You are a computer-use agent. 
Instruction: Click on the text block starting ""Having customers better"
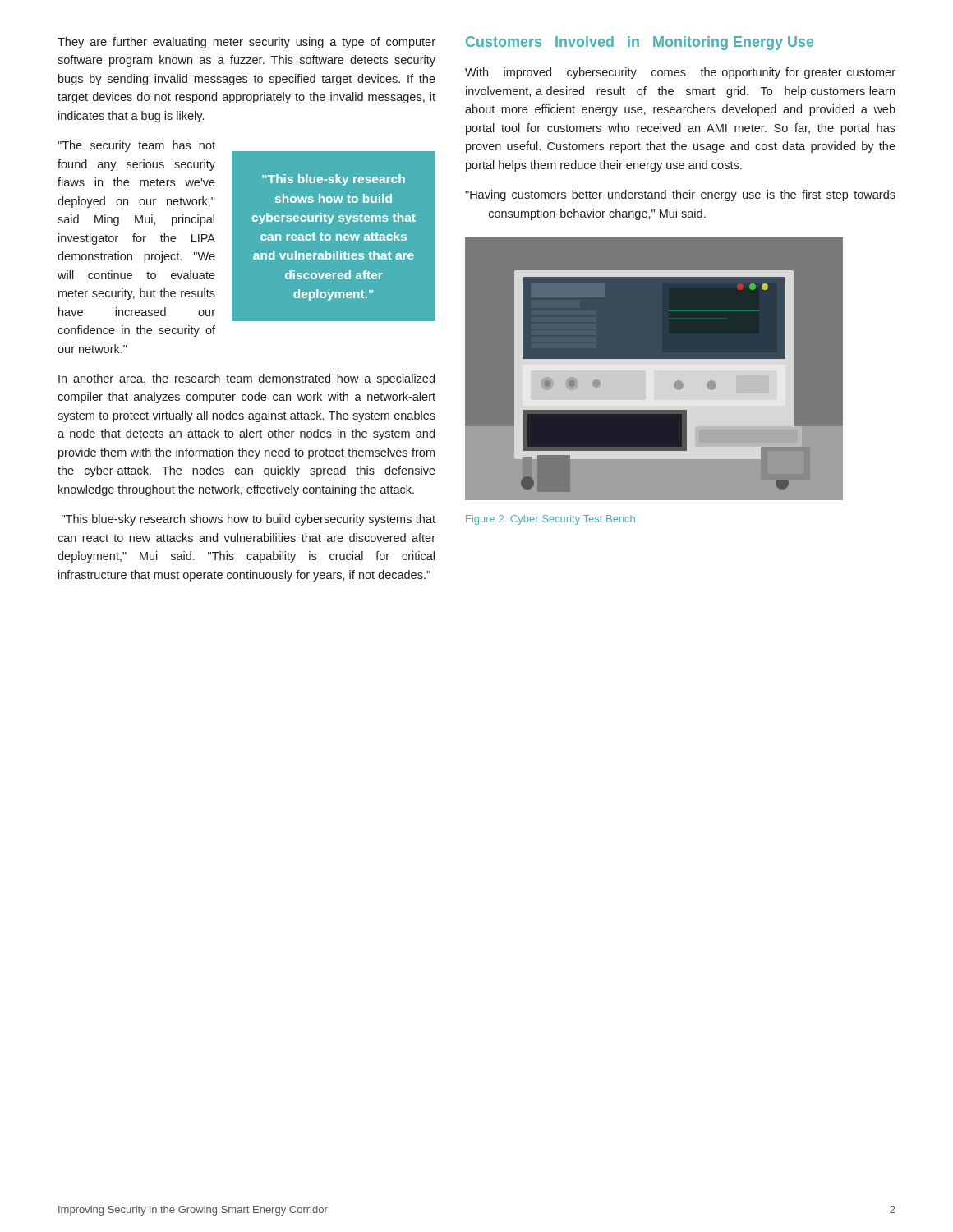point(680,204)
